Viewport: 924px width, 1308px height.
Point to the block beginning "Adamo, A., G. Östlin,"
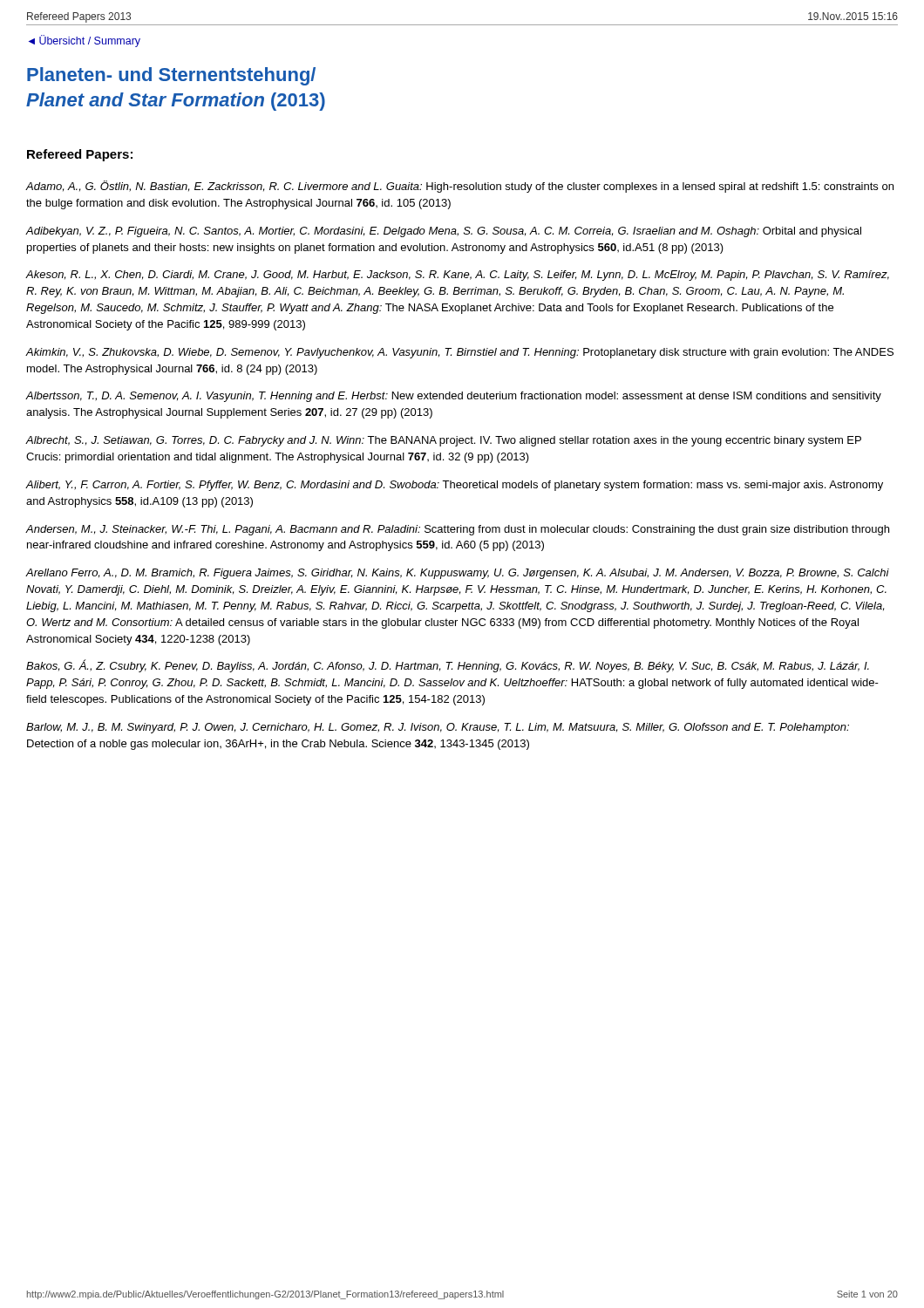pos(460,194)
